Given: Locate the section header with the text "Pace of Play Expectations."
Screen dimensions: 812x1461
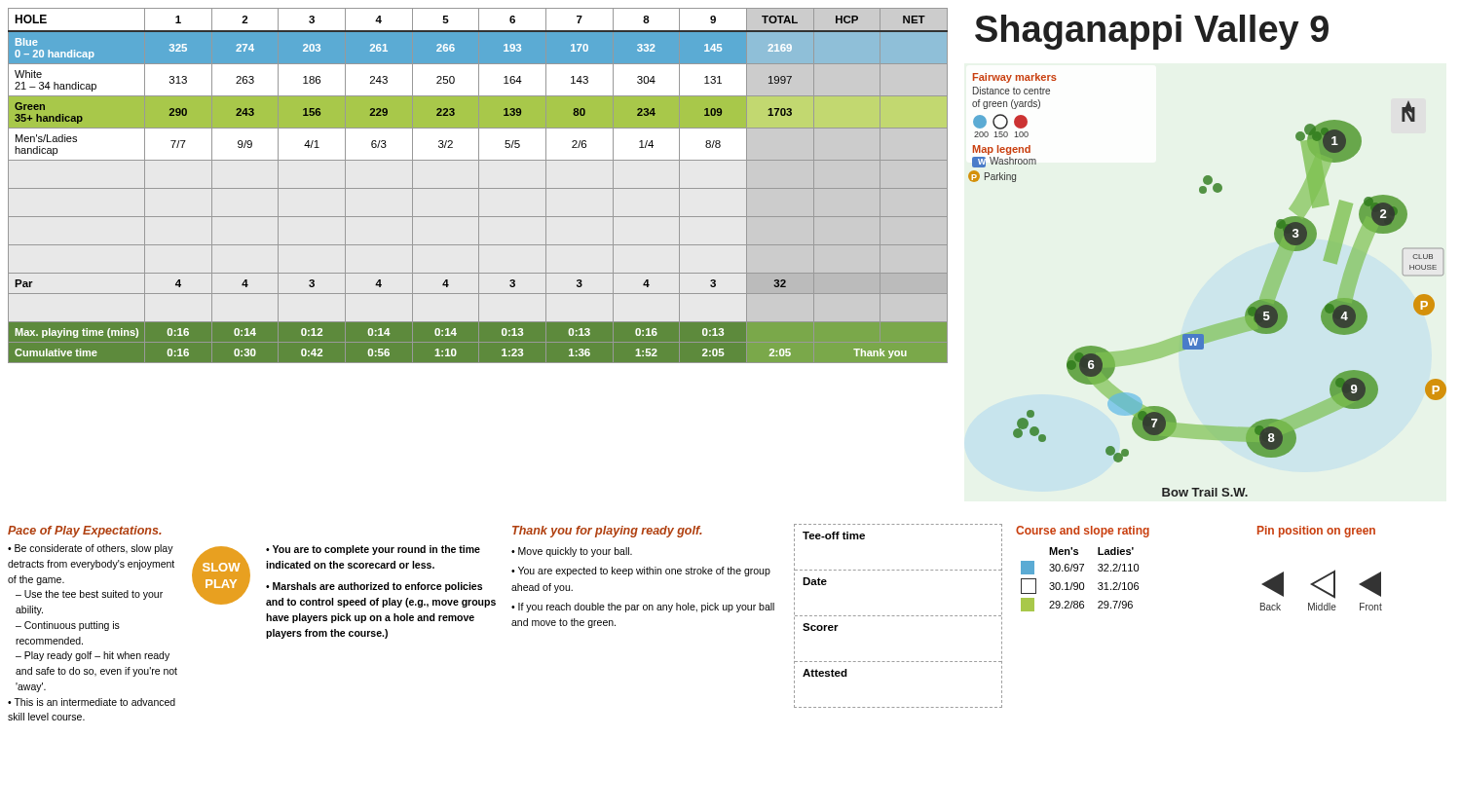Looking at the screenshot, I should (x=85, y=531).
